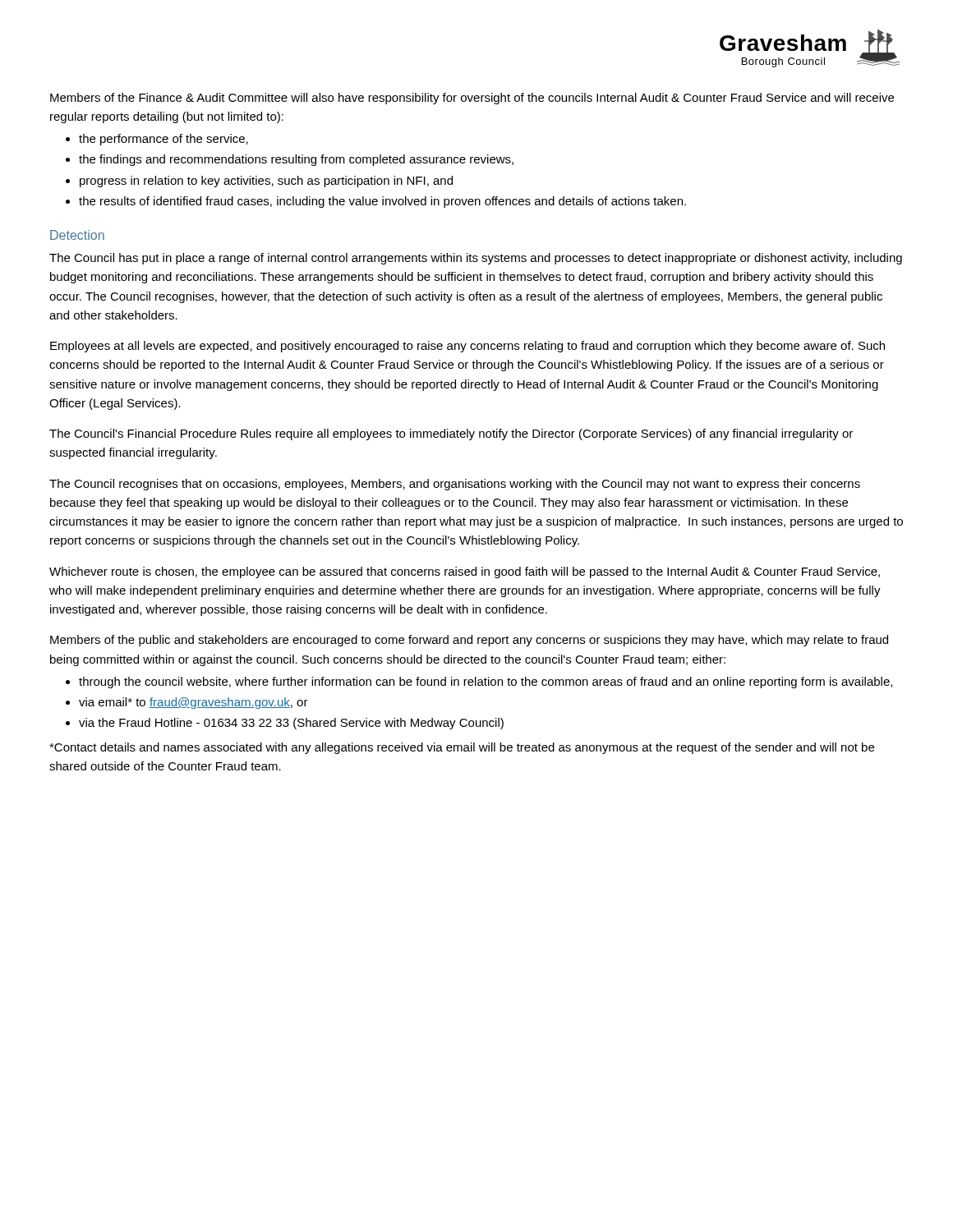Locate the text block starting "the findings and recommendations resulting"
Image resolution: width=953 pixels, height=1232 pixels.
(297, 159)
